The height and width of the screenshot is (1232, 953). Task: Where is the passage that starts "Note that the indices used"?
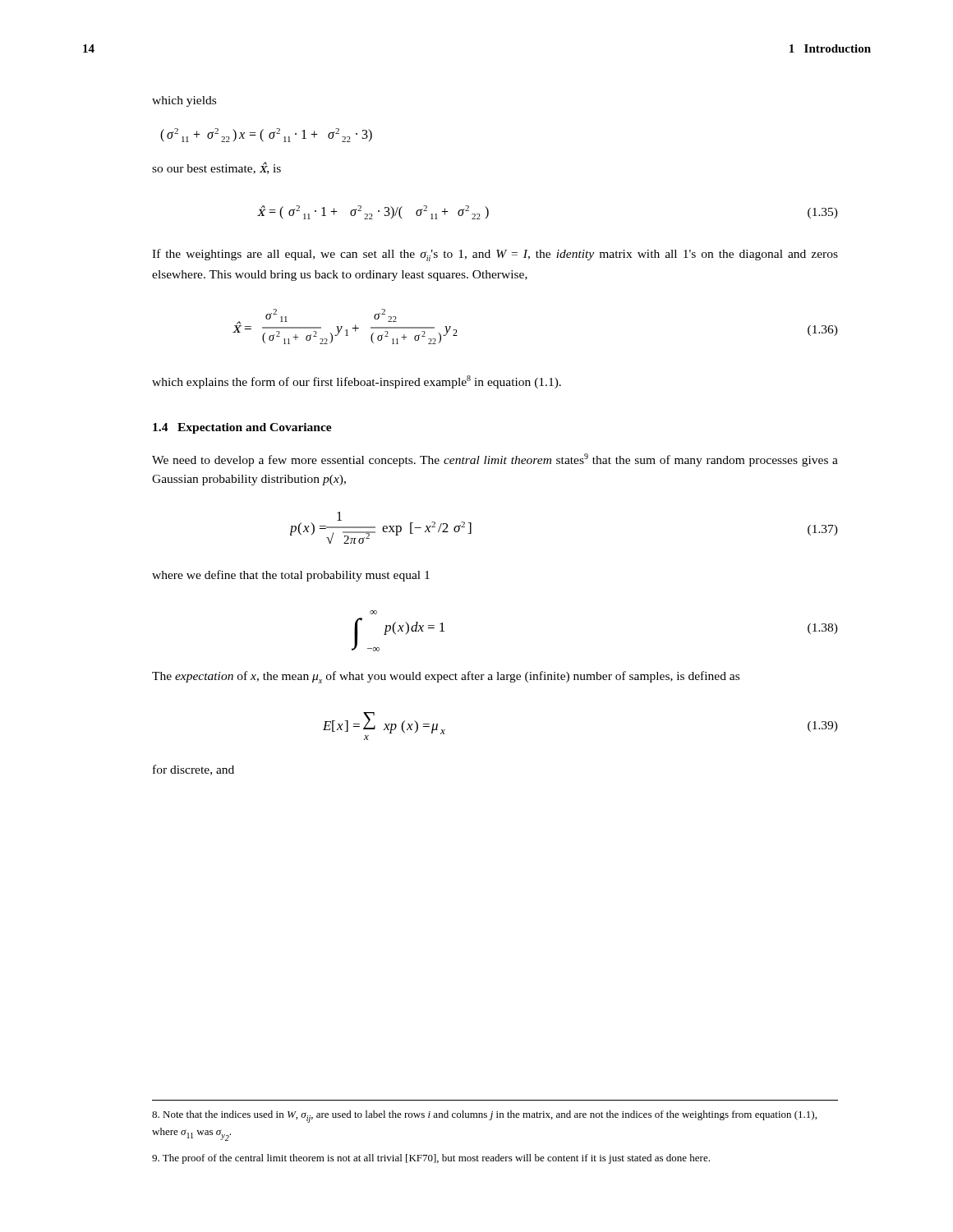coord(485,1125)
